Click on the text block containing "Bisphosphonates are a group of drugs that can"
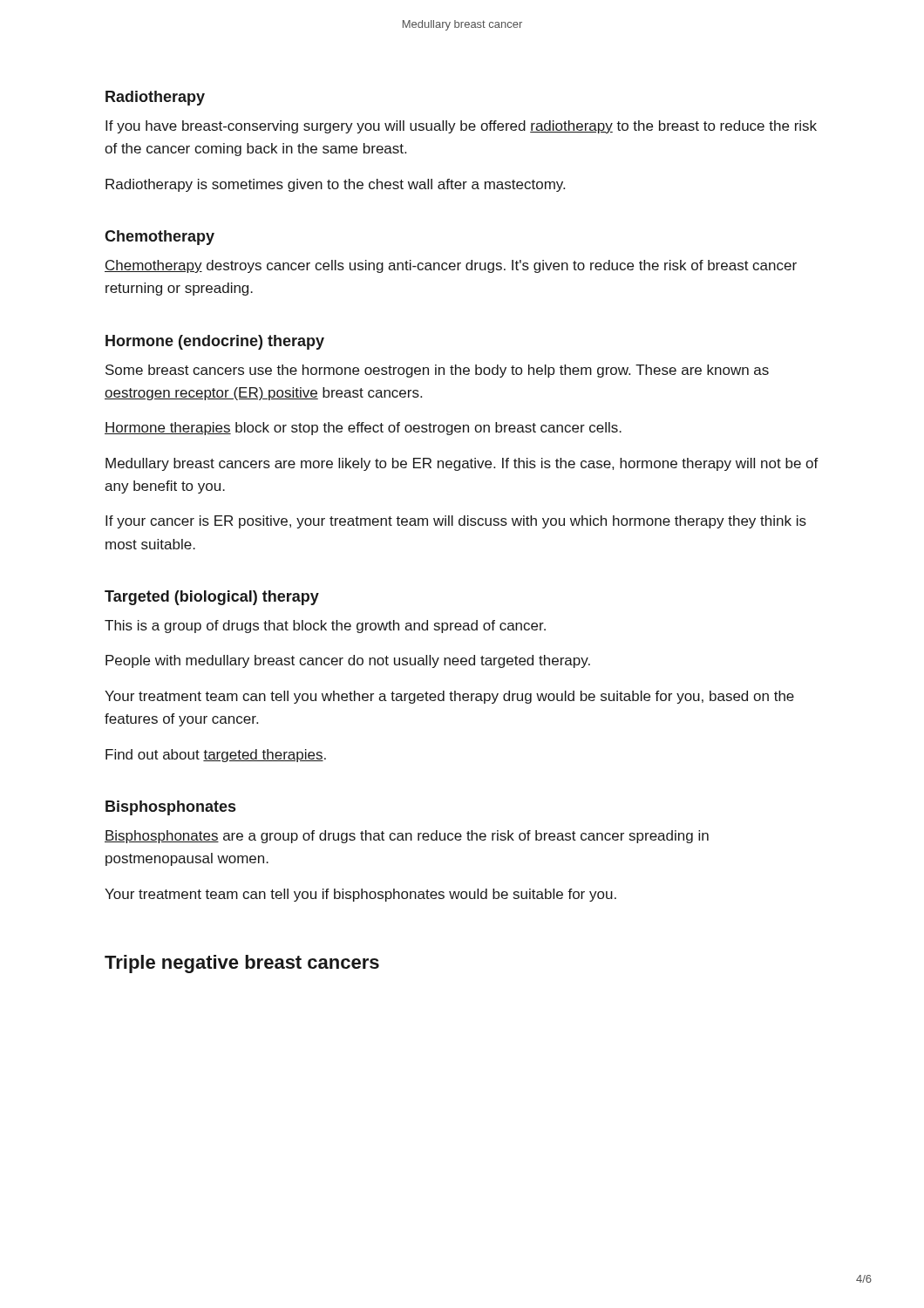 point(407,847)
